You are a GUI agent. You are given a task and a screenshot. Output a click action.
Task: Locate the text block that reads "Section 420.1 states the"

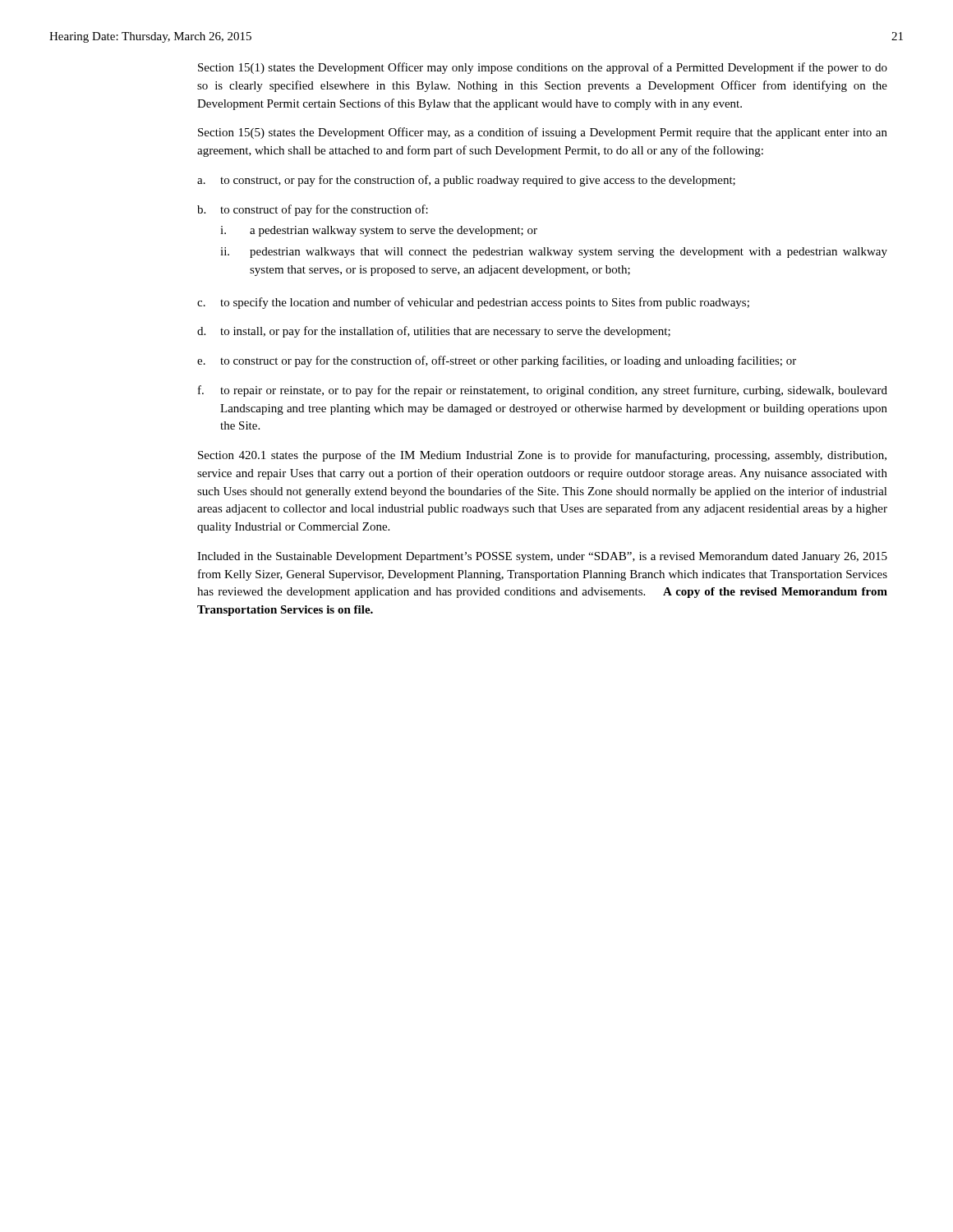[542, 492]
